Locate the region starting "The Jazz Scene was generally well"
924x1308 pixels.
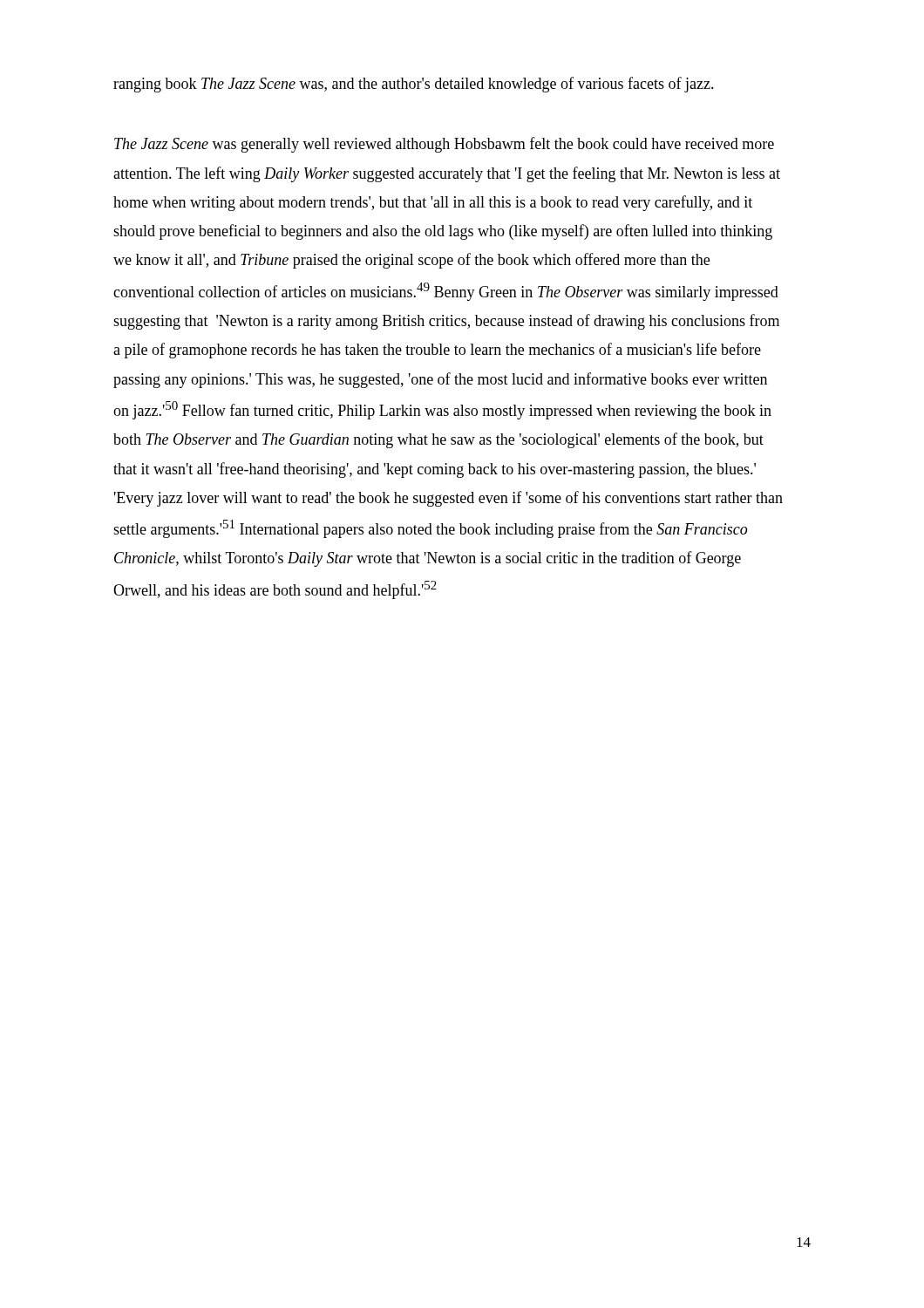click(x=448, y=367)
